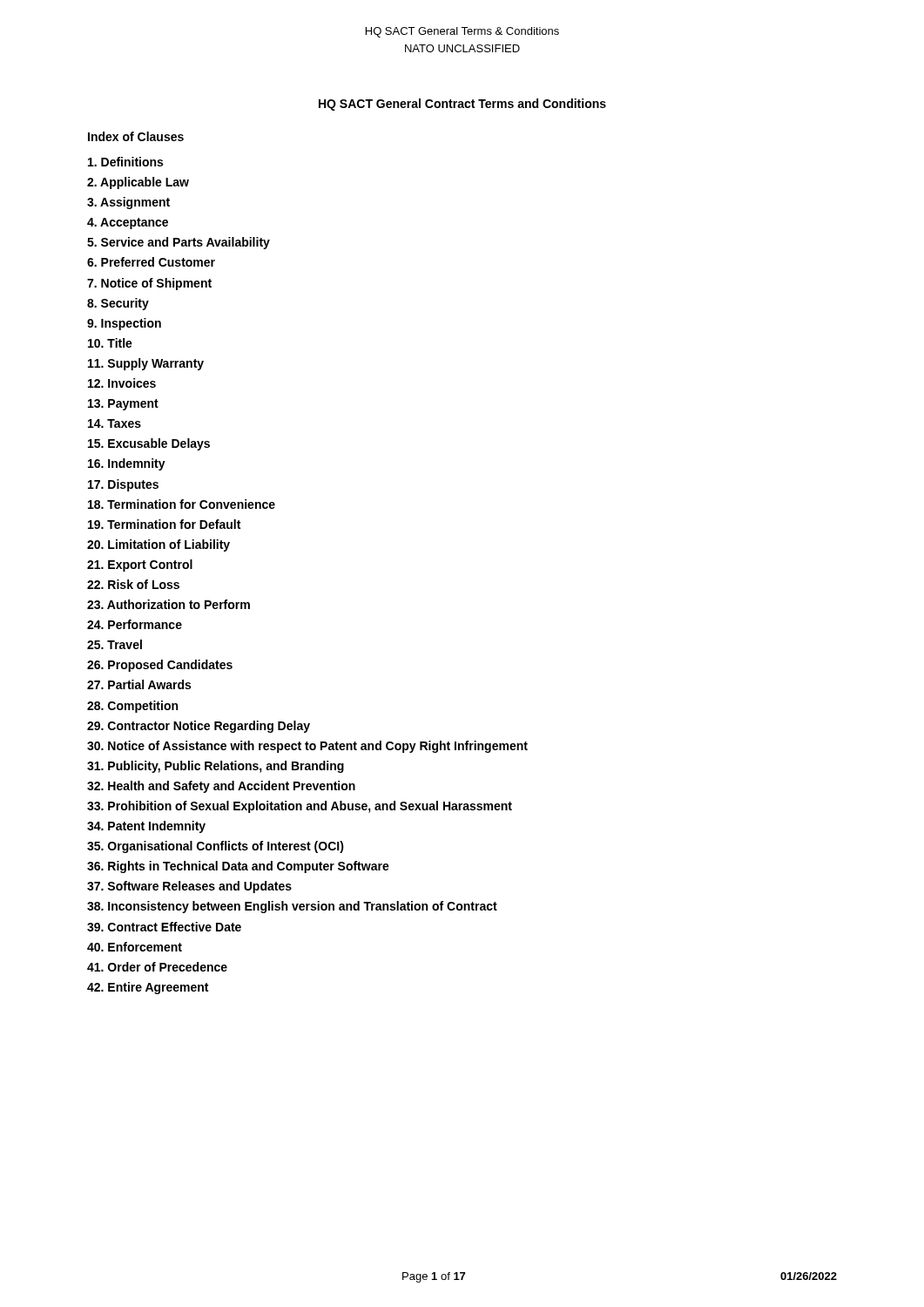Click on the list item that reads "4. Acceptance"
Viewport: 924px width, 1307px height.
tap(128, 222)
